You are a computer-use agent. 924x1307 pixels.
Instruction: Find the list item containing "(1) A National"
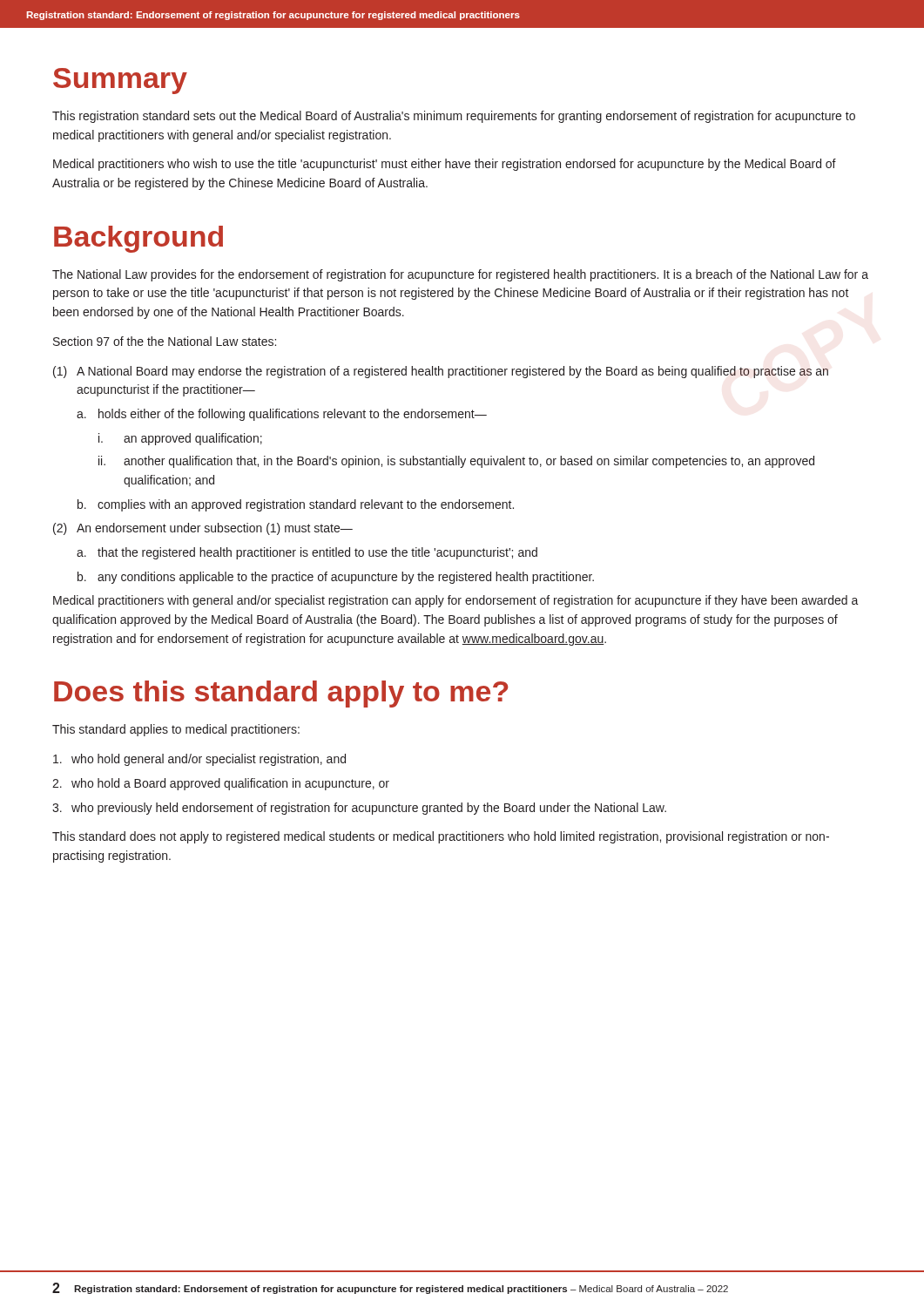462,381
